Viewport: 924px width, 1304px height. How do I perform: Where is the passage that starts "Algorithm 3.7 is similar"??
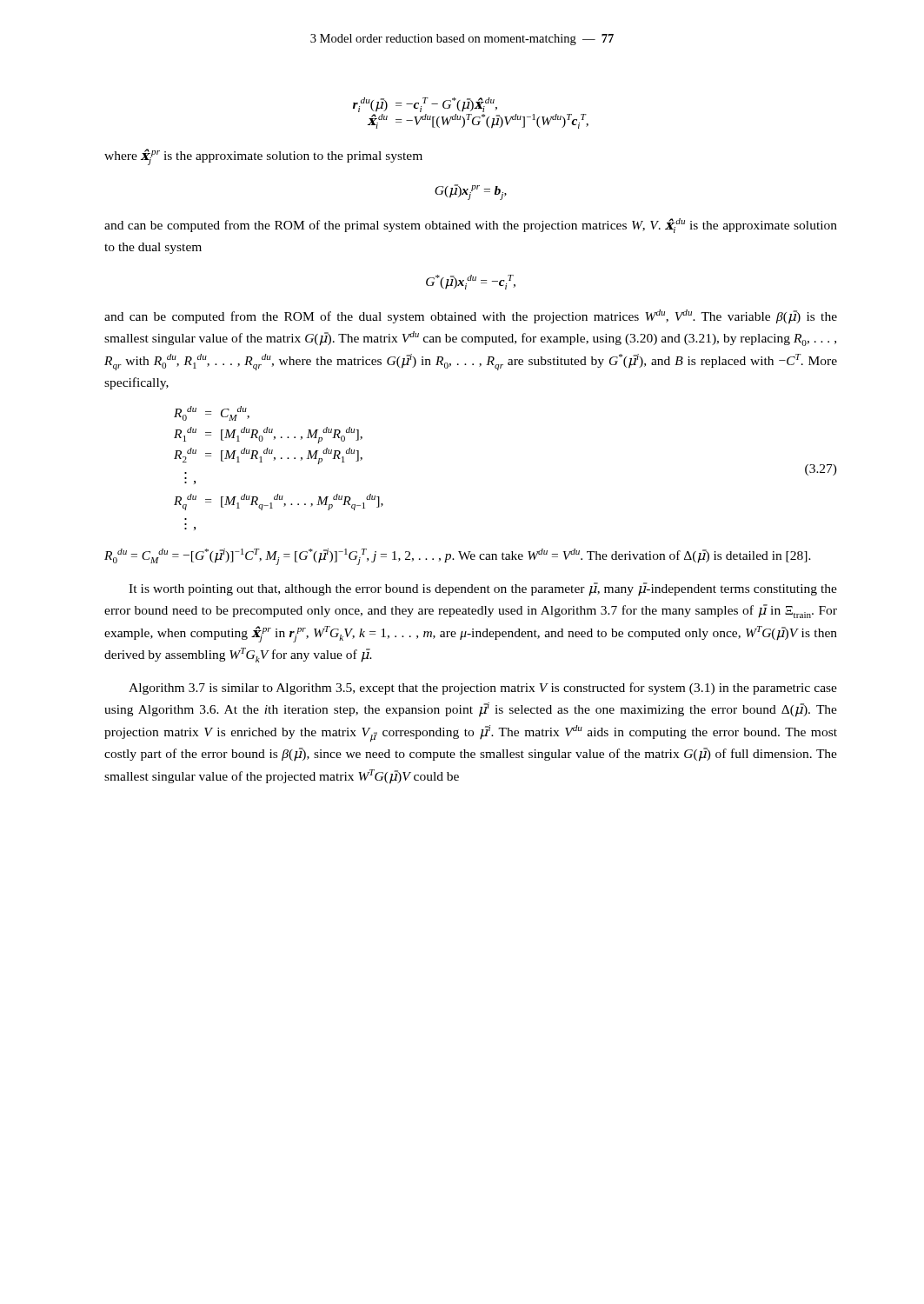pos(471,731)
